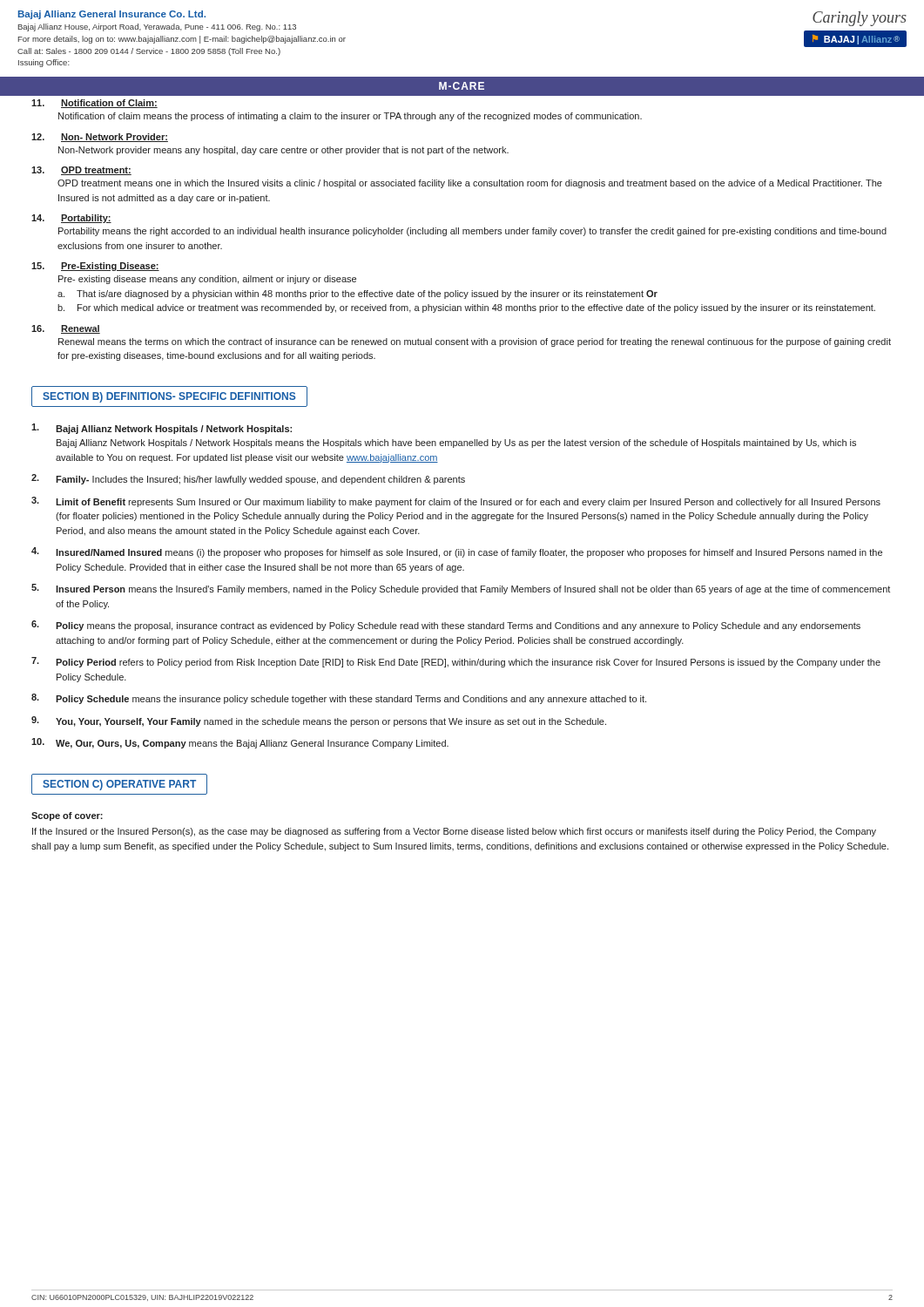Click the passage that begins "Portability means the right accorded to an"

coord(472,238)
